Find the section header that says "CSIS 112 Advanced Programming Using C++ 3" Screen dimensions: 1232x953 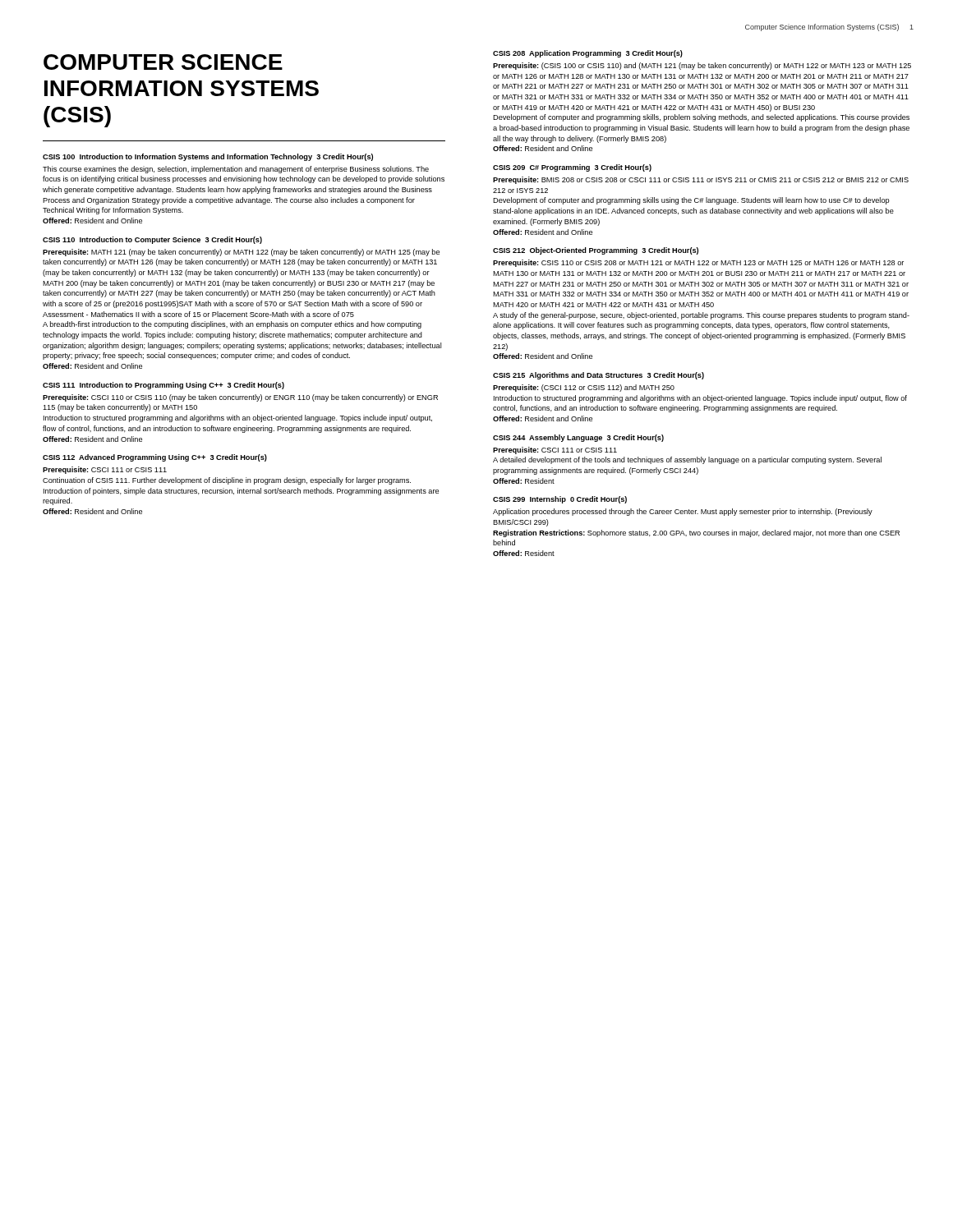point(244,485)
